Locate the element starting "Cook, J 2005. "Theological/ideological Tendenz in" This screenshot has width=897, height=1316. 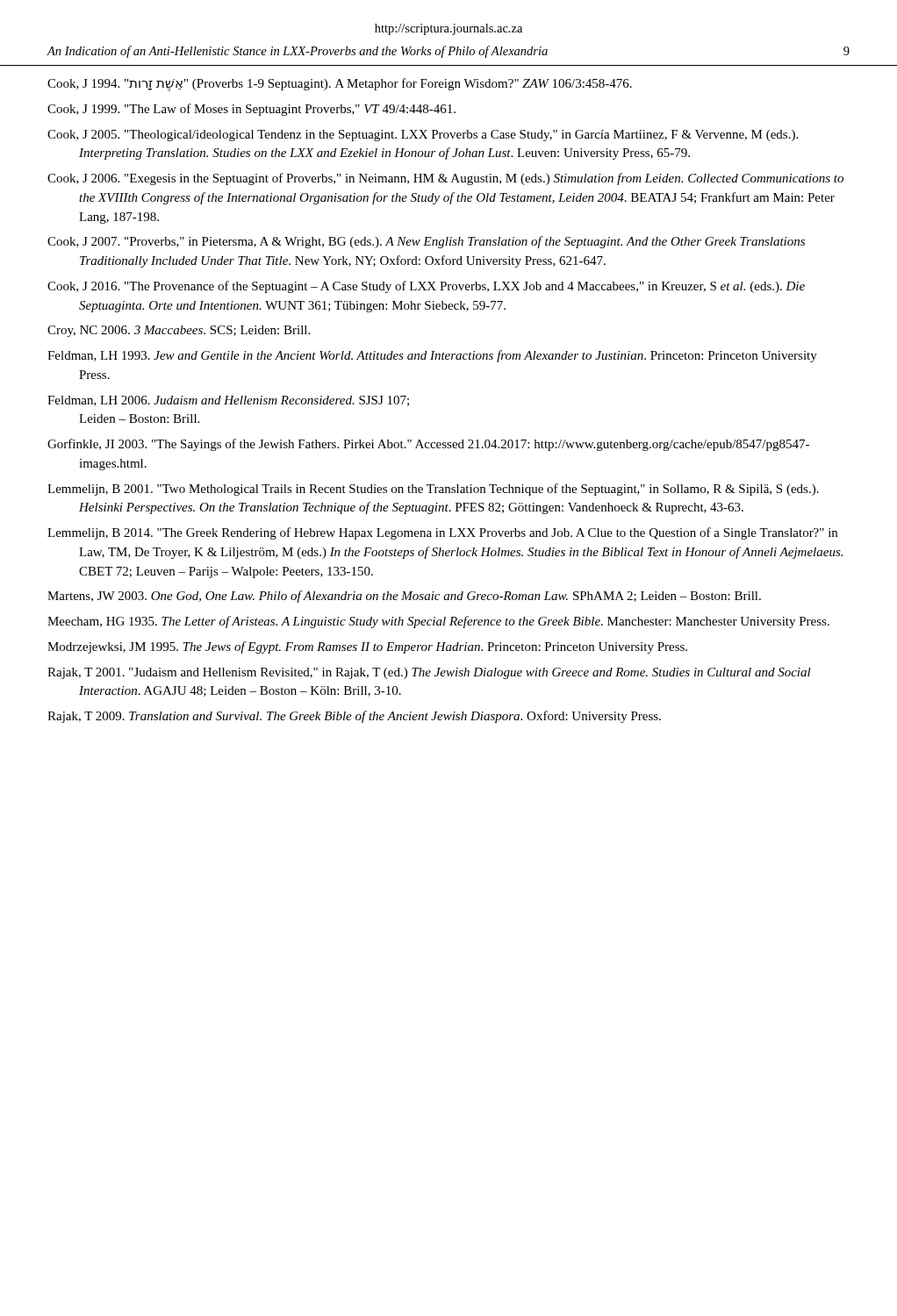click(423, 143)
